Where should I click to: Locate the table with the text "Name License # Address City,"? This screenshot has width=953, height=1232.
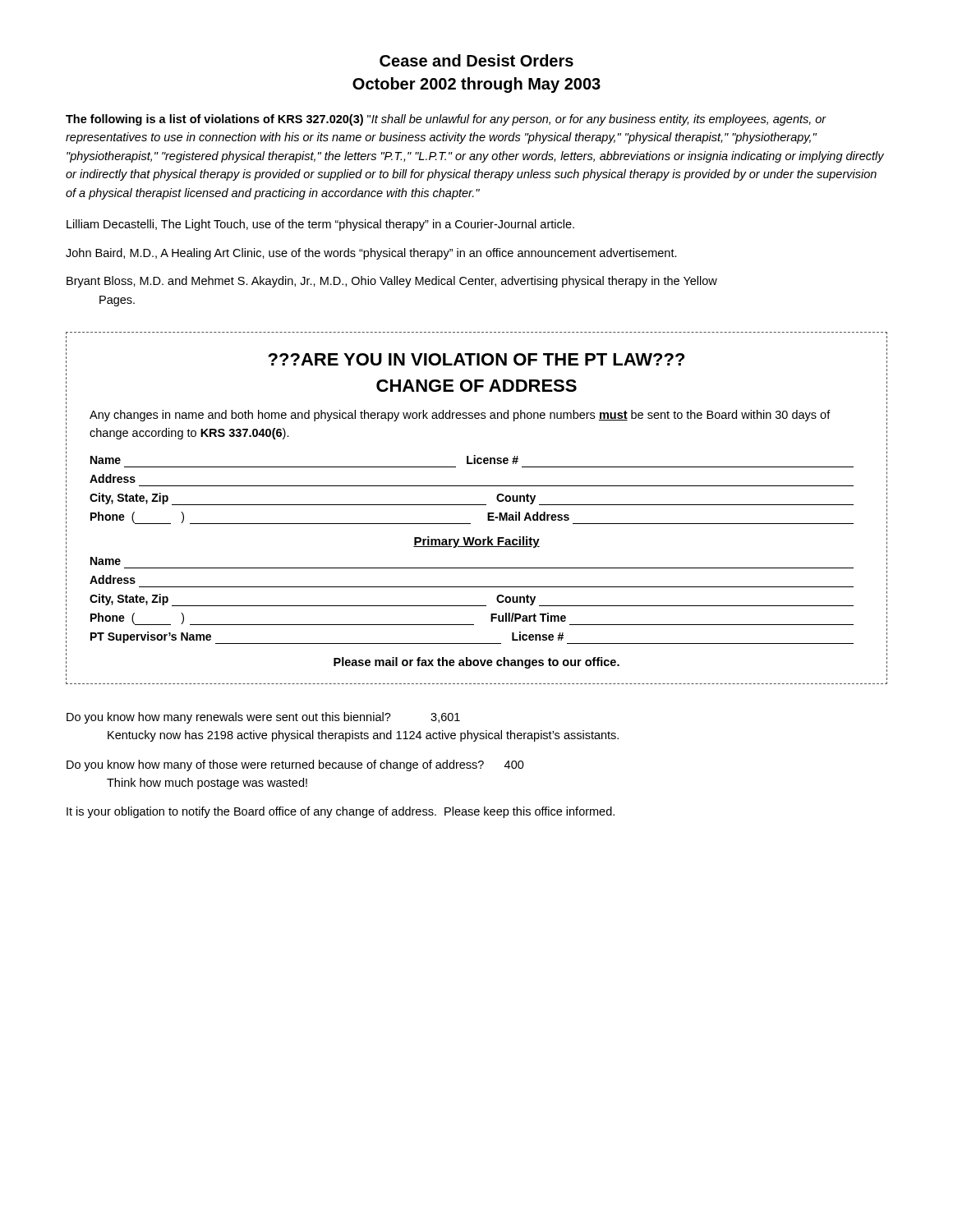coord(476,489)
